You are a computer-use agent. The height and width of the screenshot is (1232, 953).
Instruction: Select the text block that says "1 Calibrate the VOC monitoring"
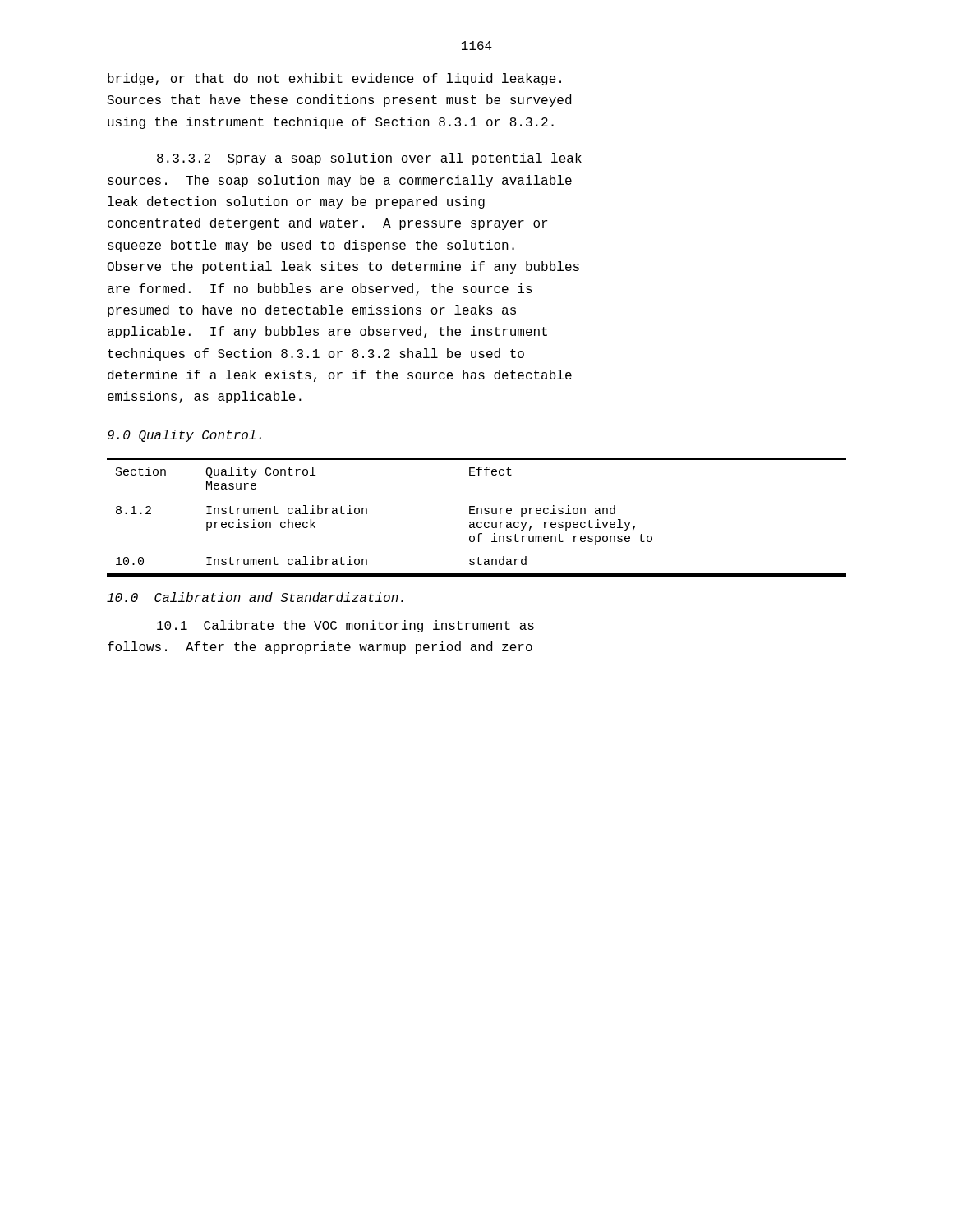(x=321, y=637)
